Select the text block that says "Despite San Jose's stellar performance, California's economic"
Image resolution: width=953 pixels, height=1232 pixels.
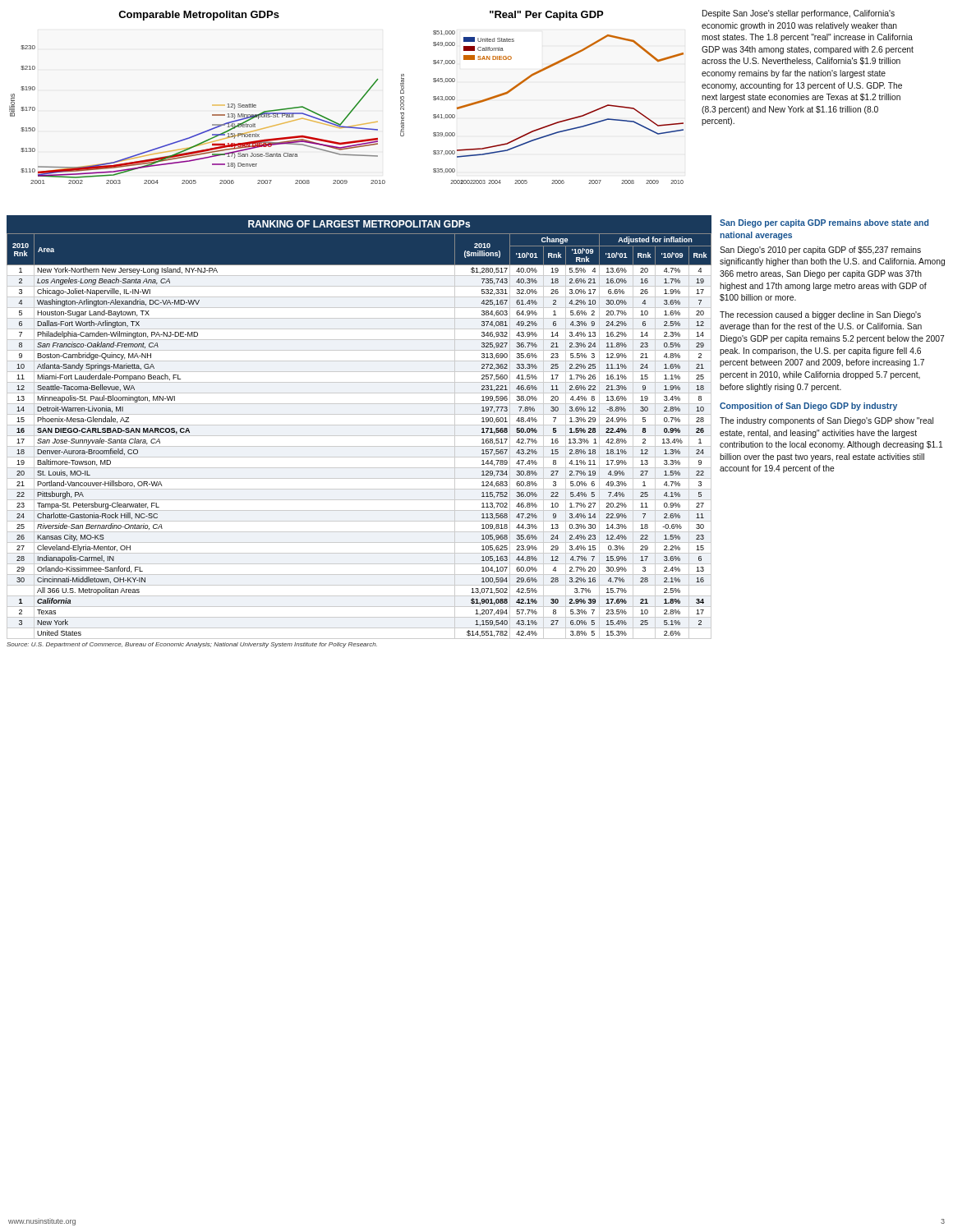click(x=808, y=68)
